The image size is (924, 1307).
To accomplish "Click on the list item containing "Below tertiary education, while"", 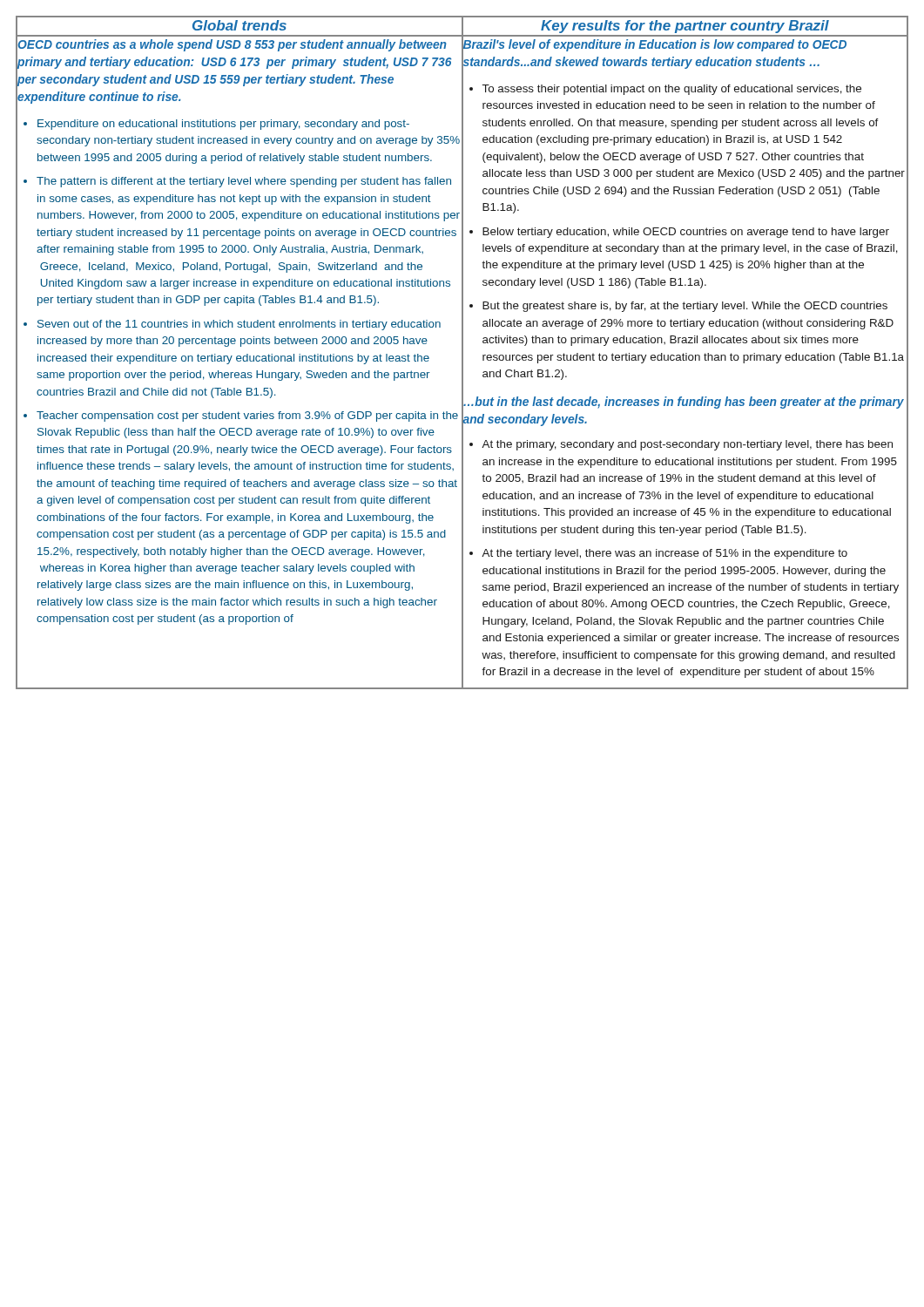I will tap(690, 256).
